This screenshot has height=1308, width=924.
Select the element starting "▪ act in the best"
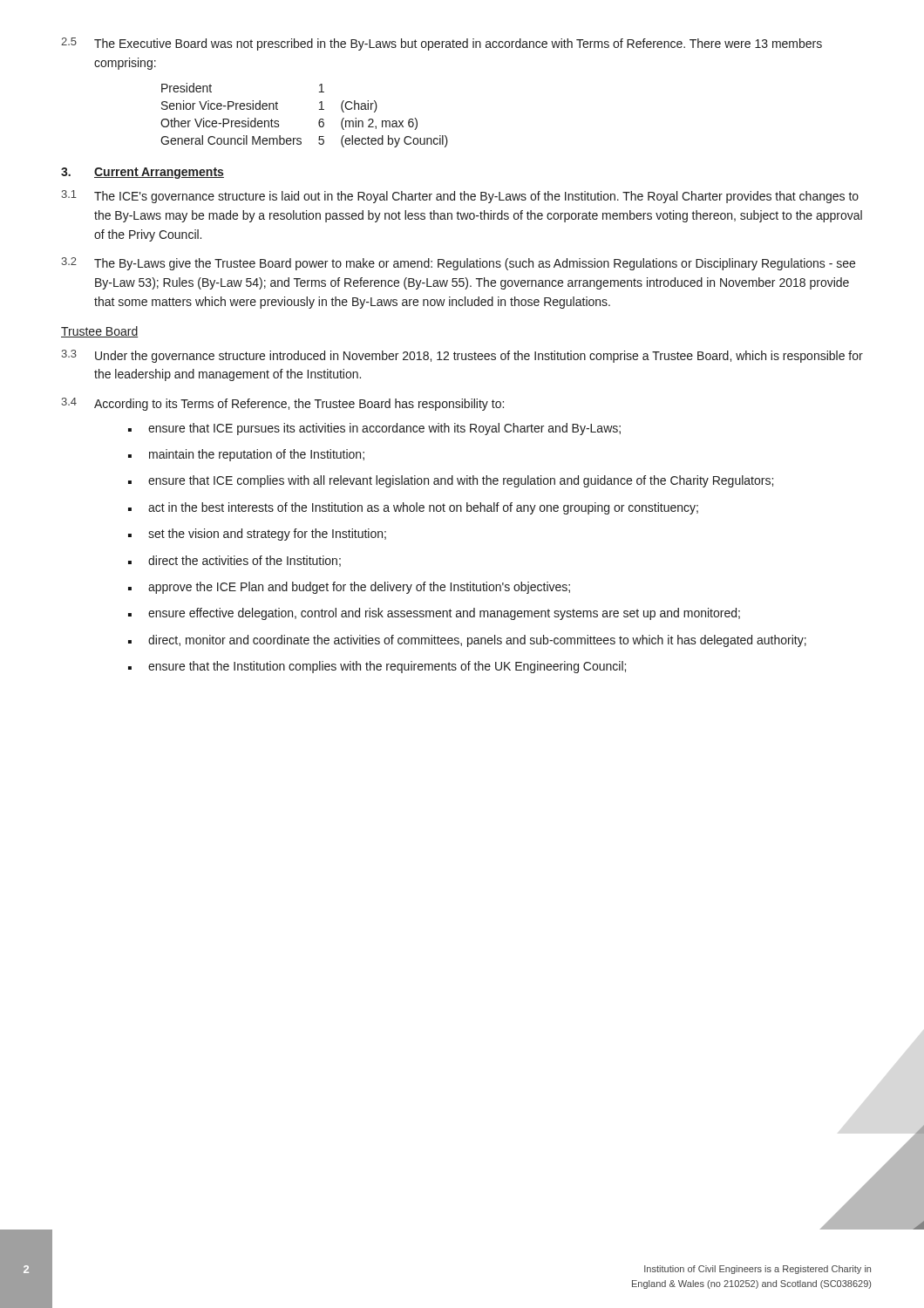pos(495,509)
